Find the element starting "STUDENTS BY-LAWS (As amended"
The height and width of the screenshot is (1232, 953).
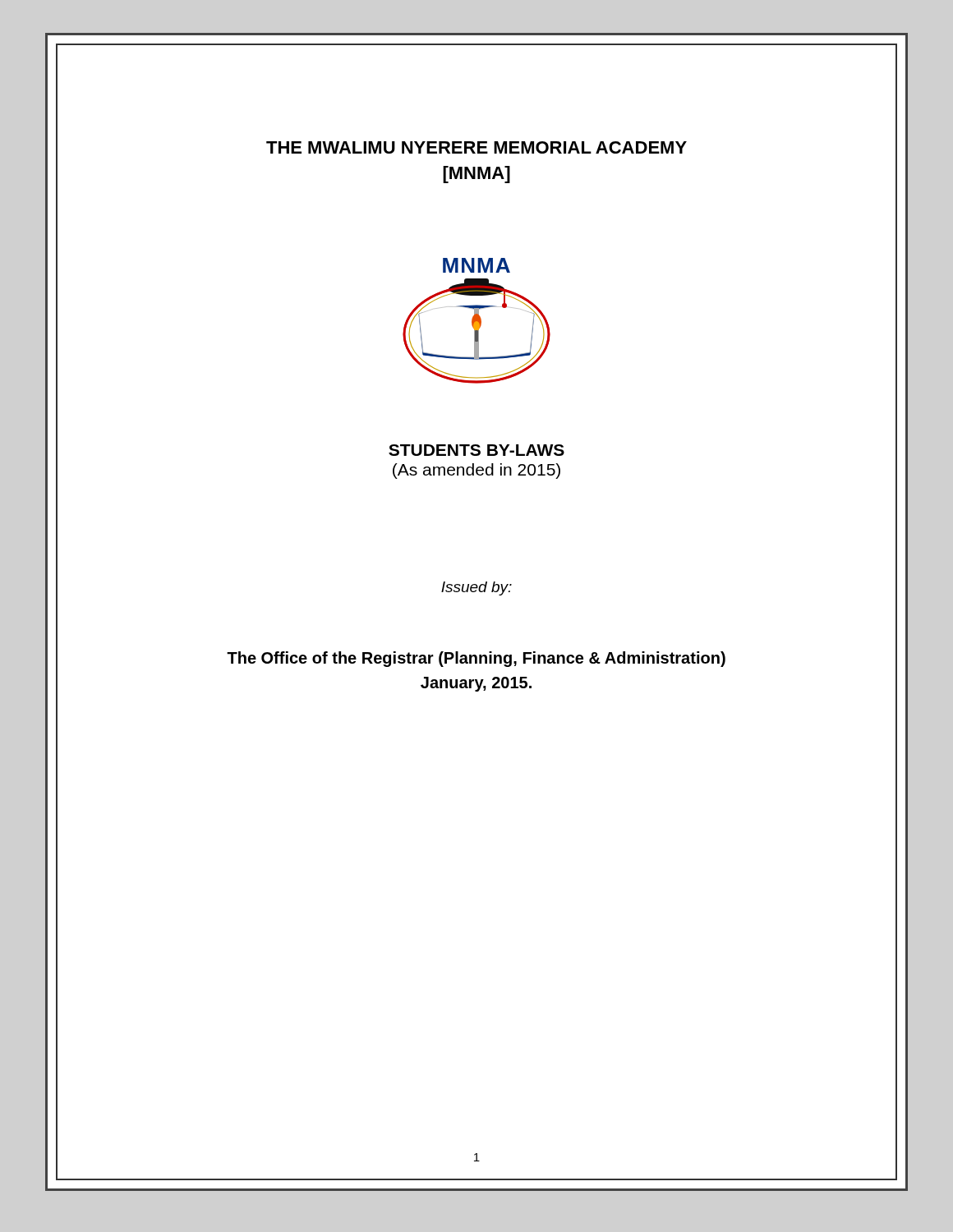(x=476, y=460)
